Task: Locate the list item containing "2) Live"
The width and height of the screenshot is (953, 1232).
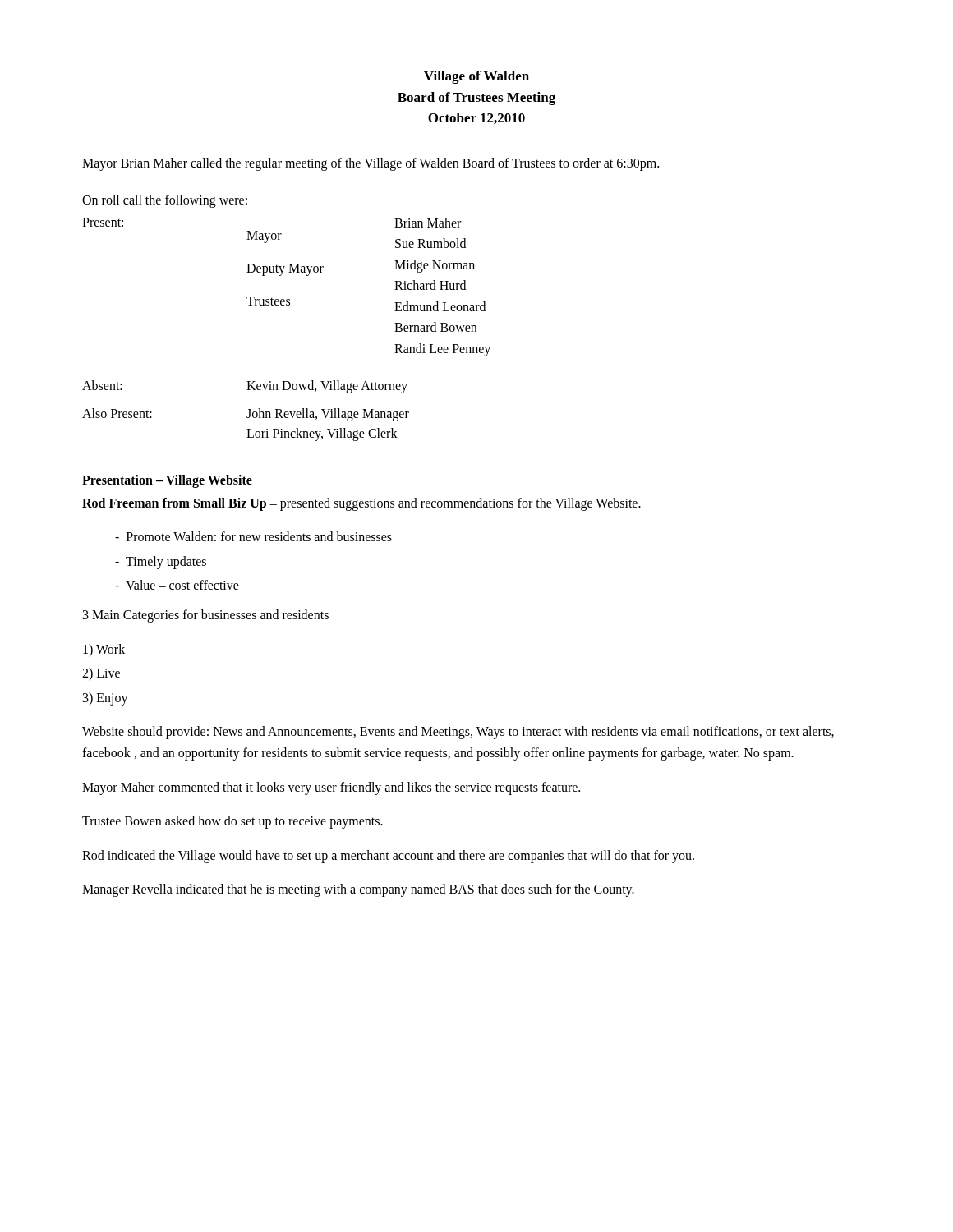Action: [101, 673]
